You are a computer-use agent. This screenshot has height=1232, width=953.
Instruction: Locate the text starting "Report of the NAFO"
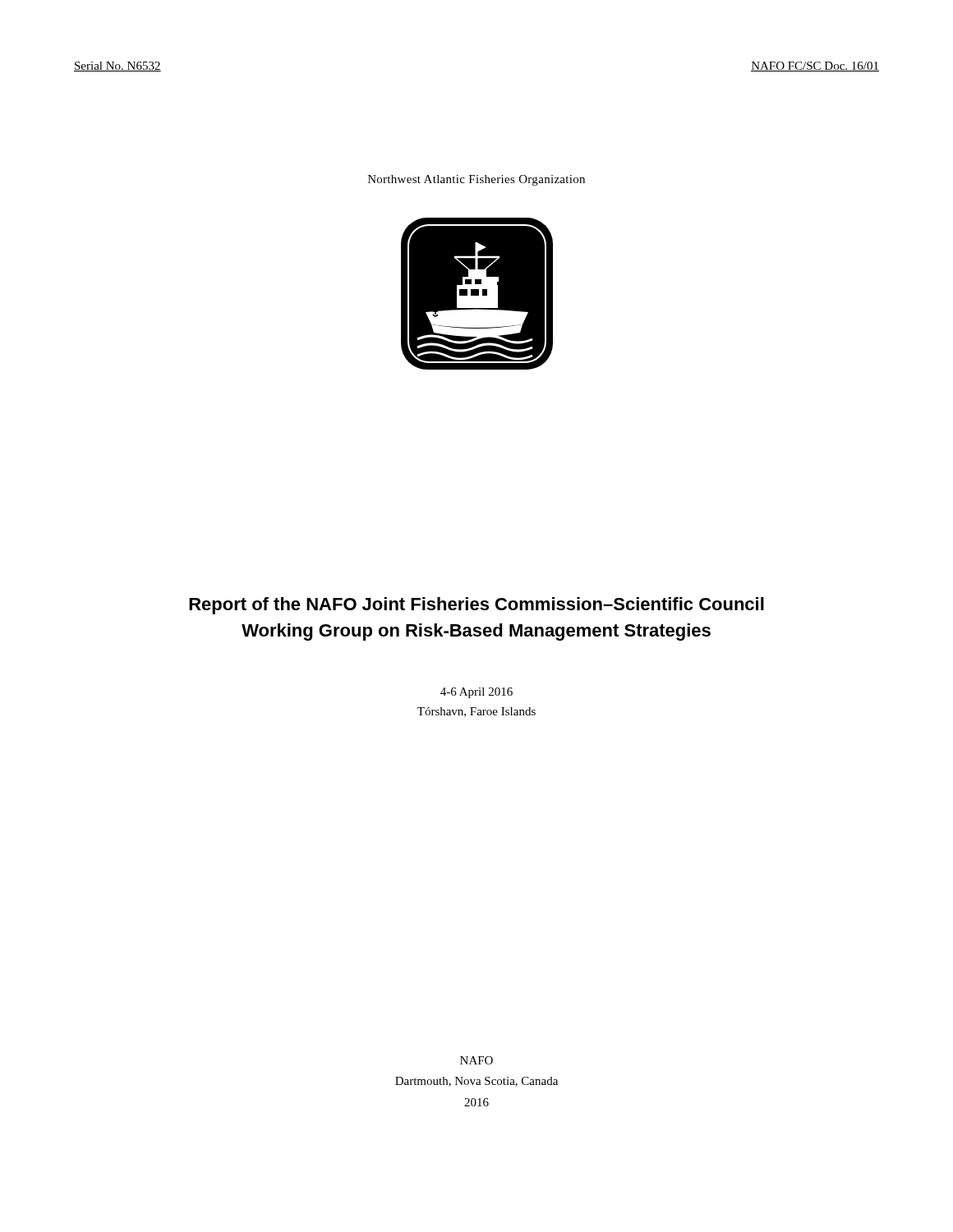(476, 617)
